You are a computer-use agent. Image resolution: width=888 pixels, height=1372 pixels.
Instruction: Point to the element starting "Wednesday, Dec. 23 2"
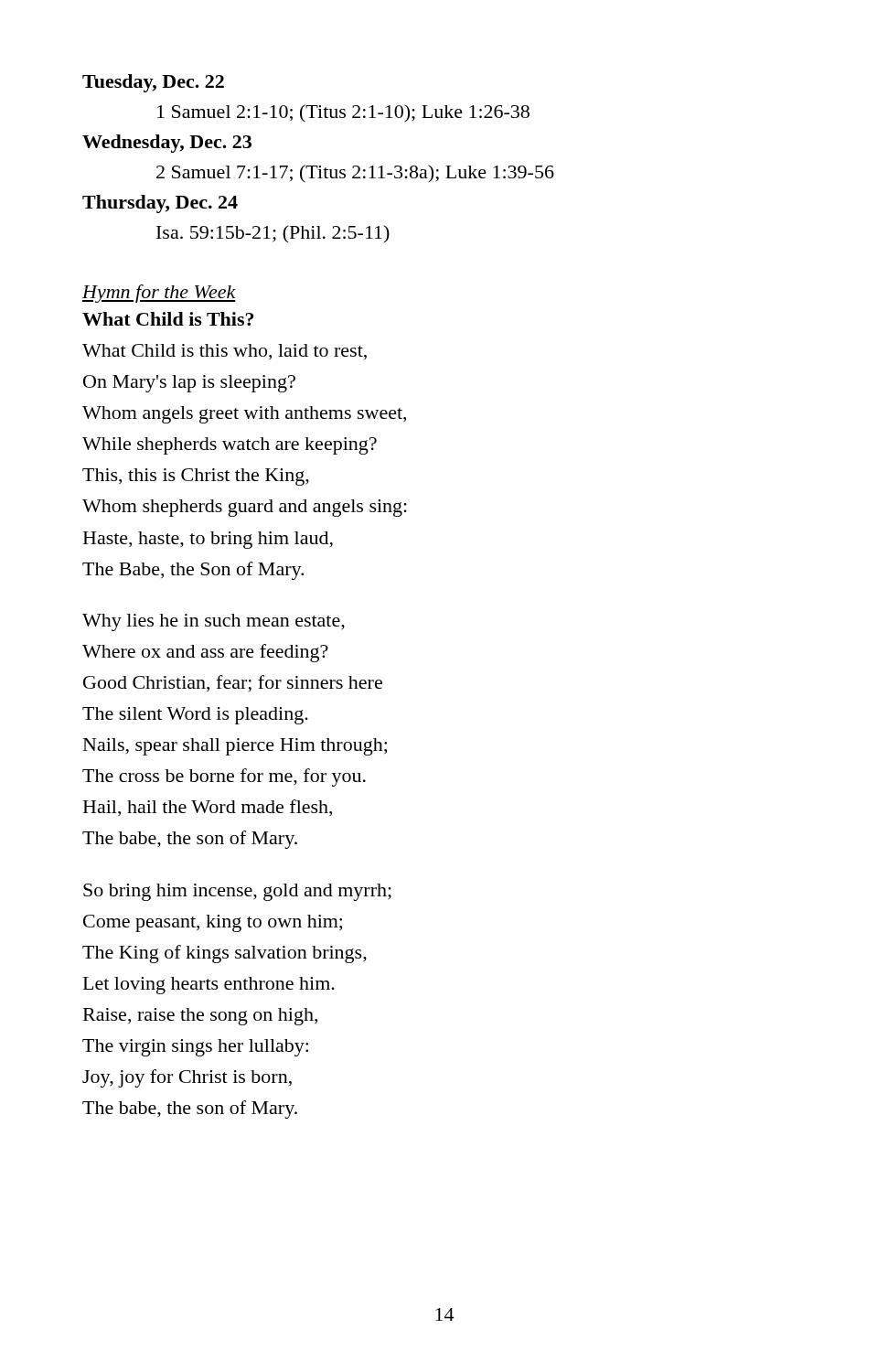444,158
